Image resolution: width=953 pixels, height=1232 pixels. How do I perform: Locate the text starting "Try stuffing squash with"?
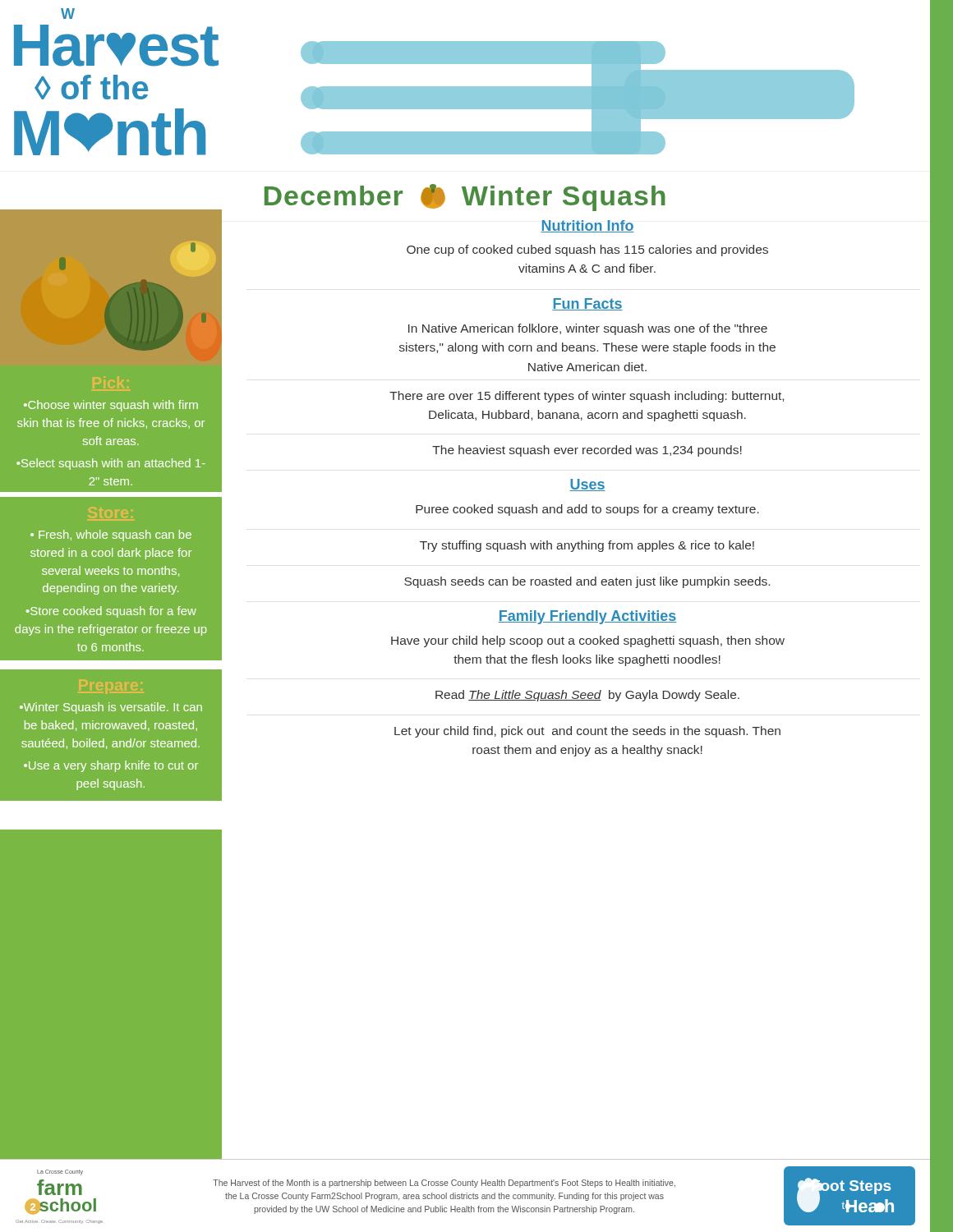point(587,545)
